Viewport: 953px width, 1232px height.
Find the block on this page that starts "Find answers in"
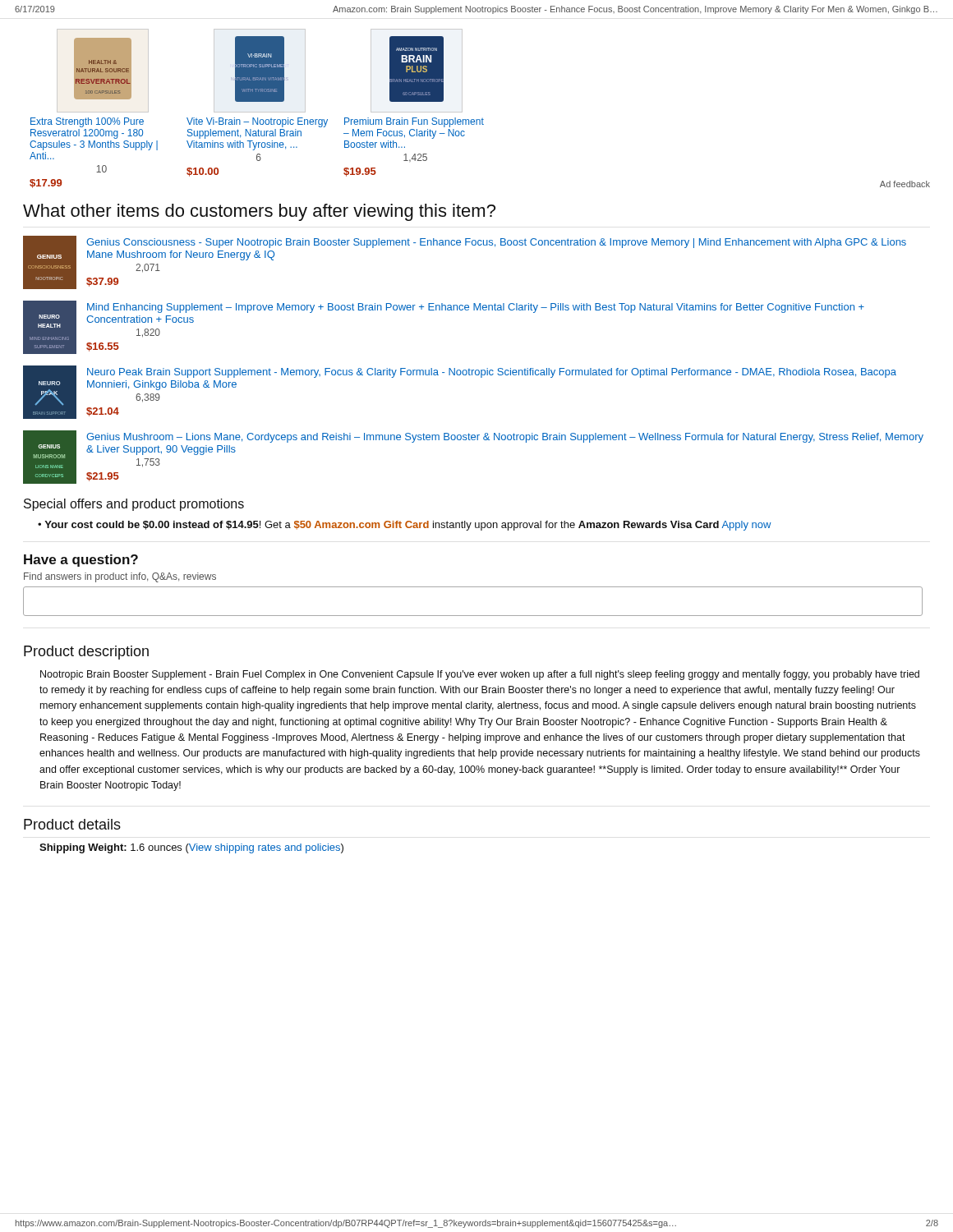coord(120,576)
